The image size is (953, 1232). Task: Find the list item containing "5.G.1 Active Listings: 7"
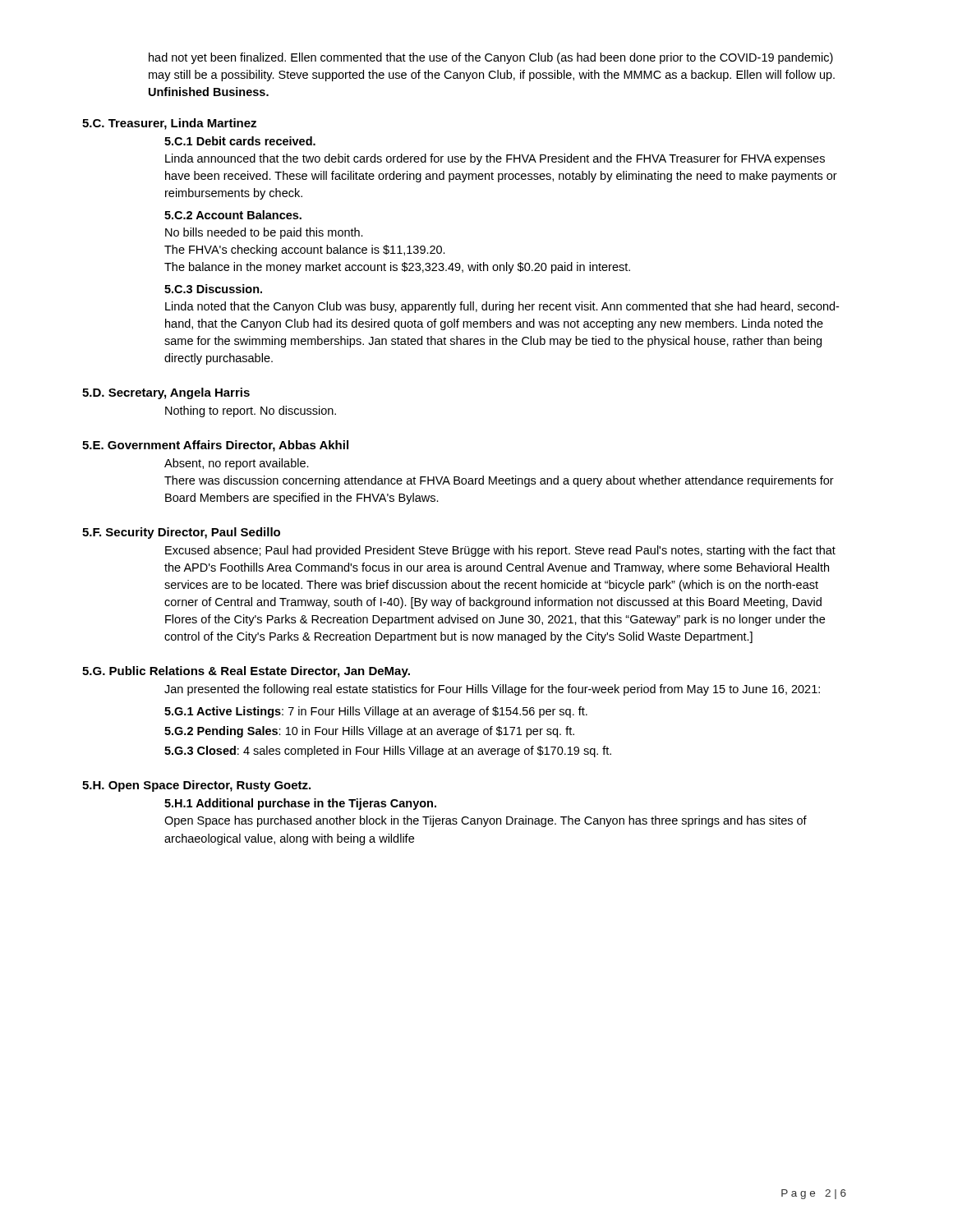[505, 712]
